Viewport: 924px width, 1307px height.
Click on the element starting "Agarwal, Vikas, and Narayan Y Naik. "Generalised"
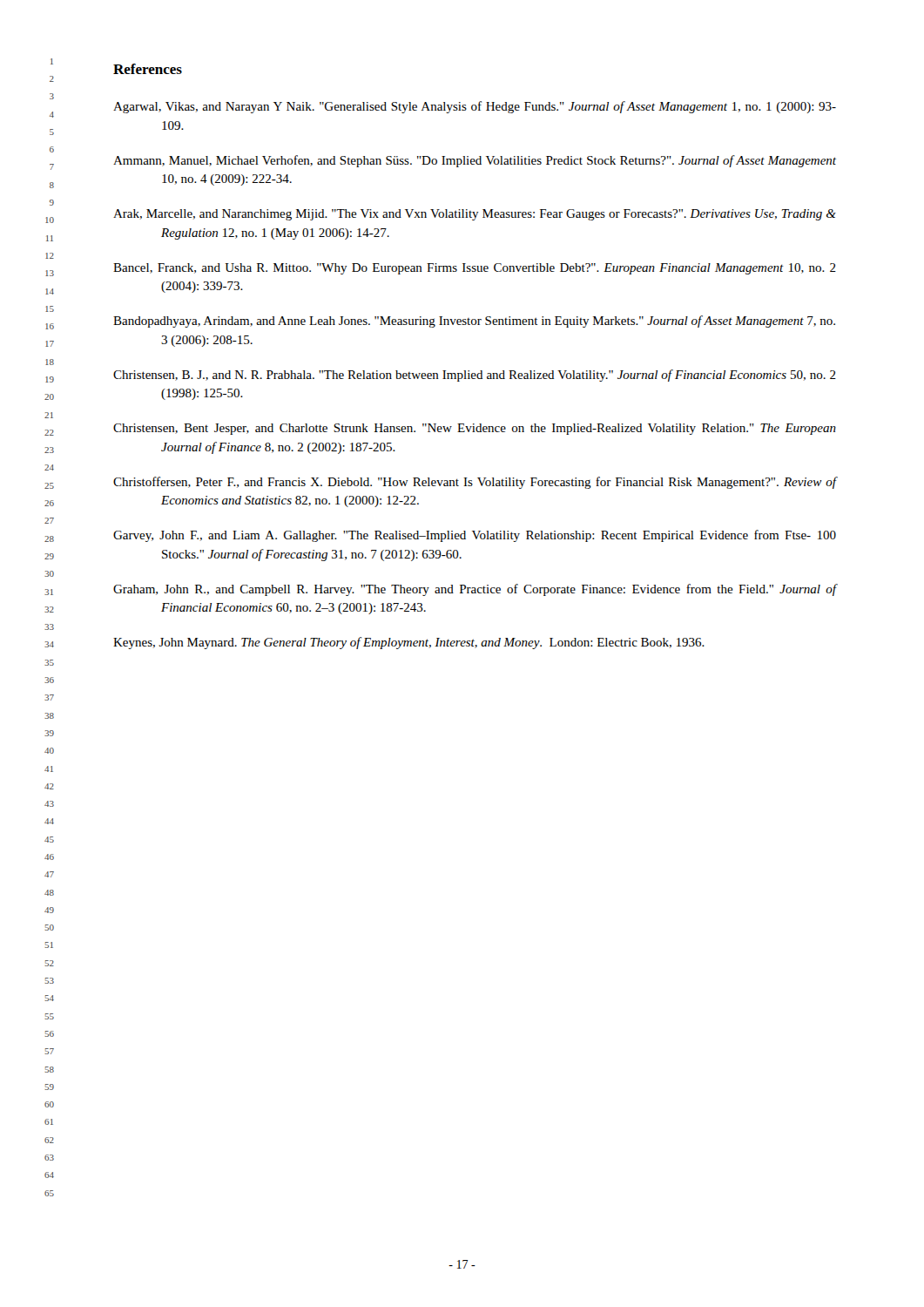coord(475,116)
